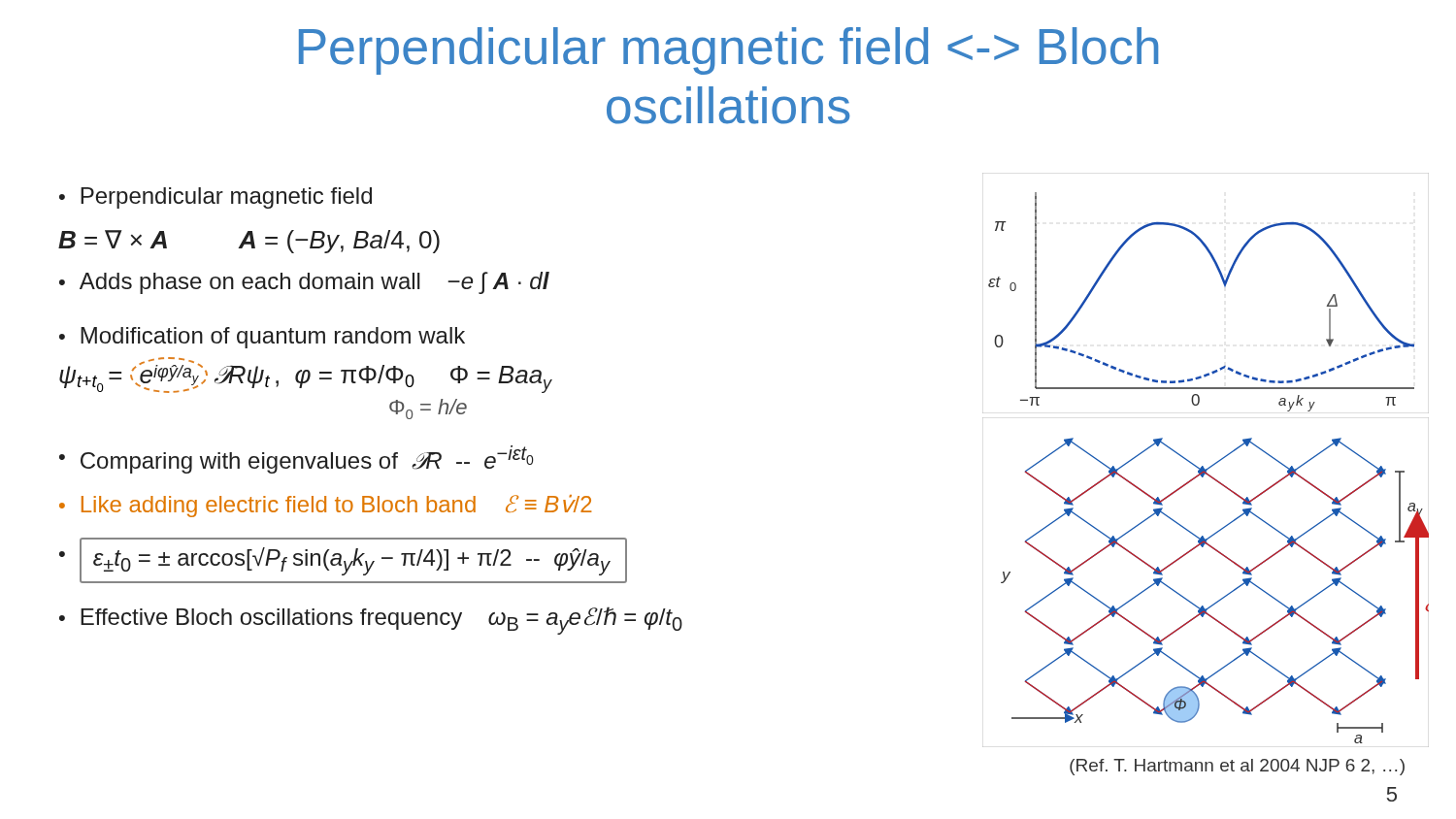
Task: Where does it say "Perpendicular magnetic field Blochoscillations"?
Action: (728, 77)
